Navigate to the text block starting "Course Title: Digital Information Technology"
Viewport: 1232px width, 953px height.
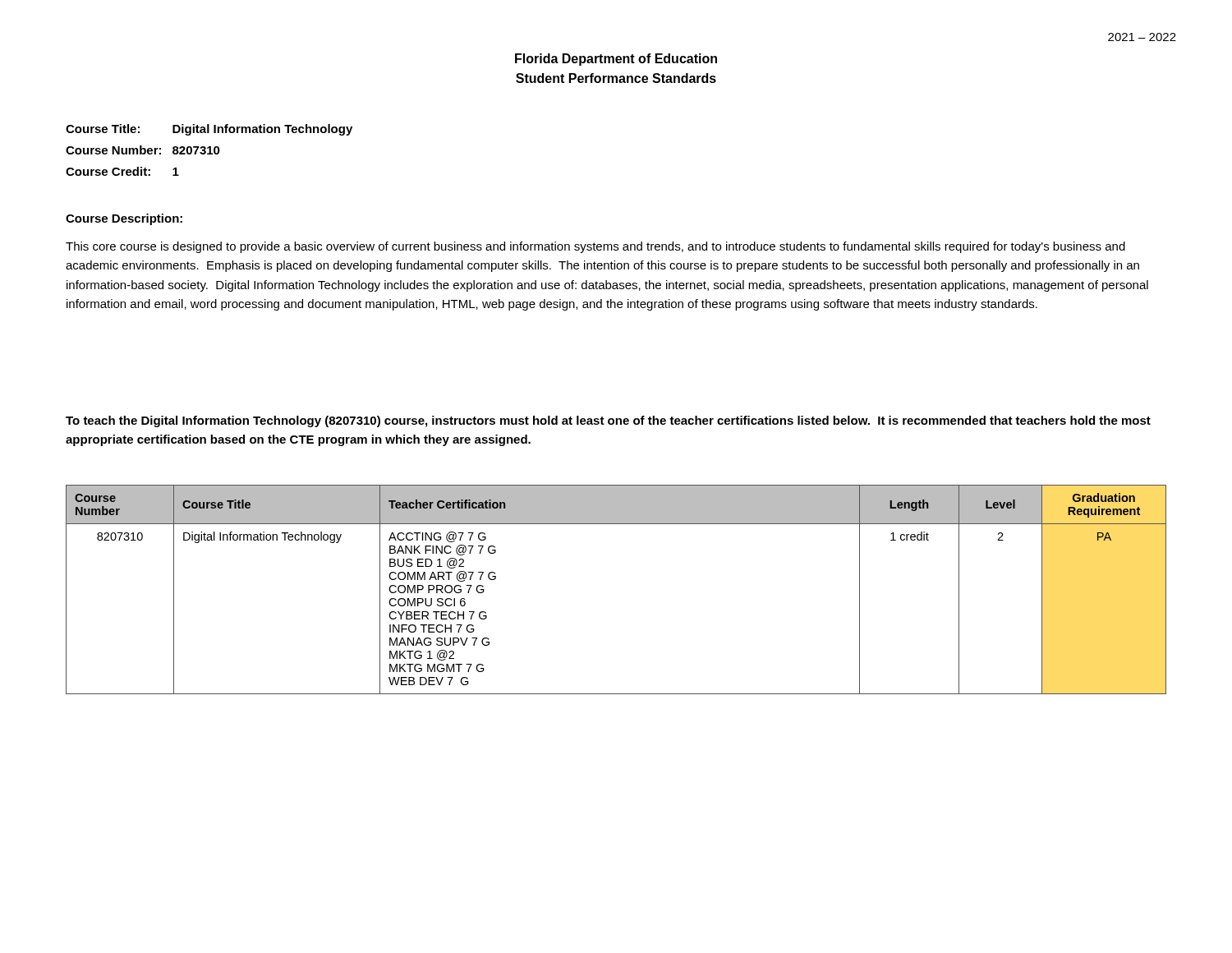pyautogui.click(x=214, y=151)
